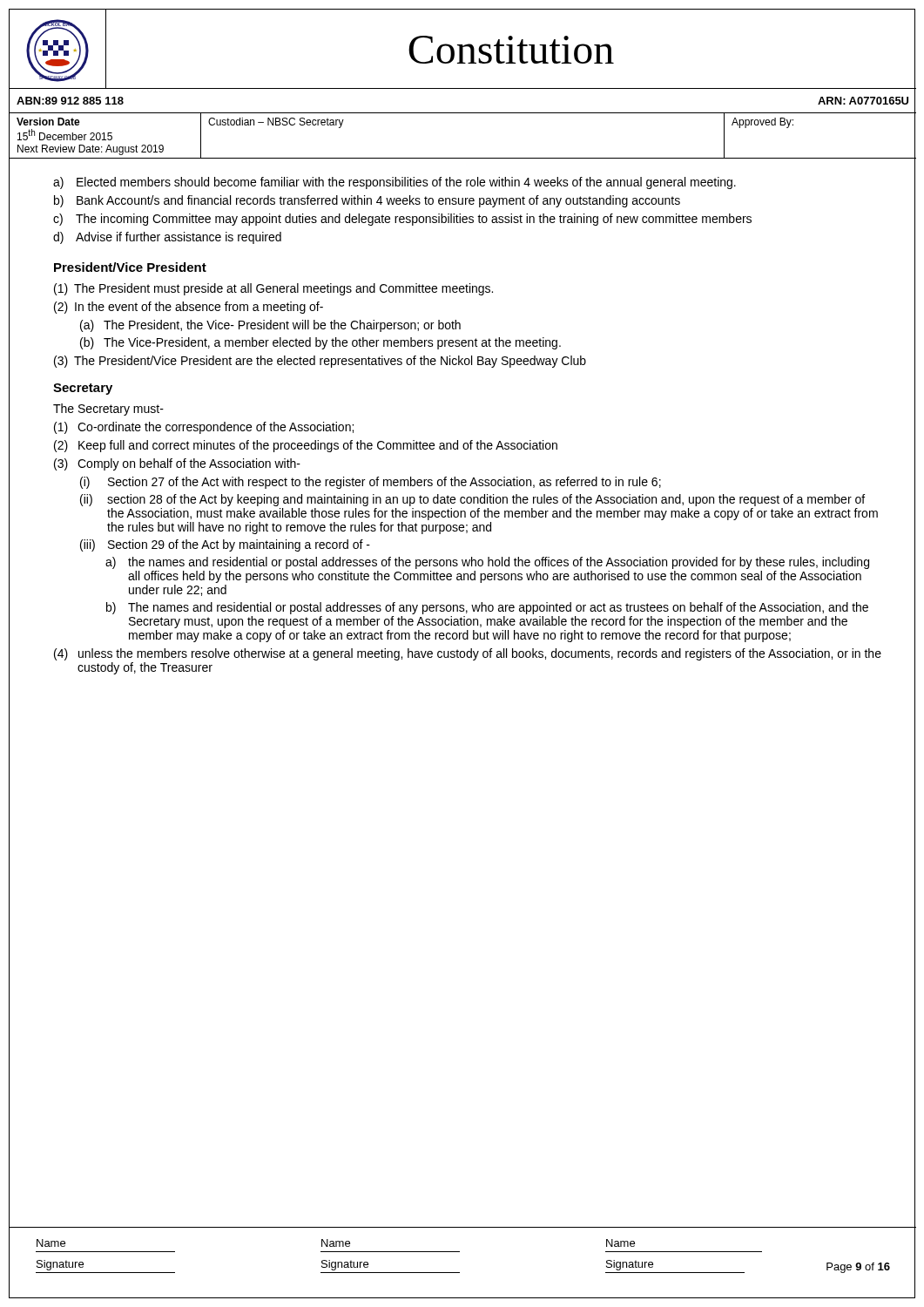
Task: Select the title
Action: [x=511, y=49]
